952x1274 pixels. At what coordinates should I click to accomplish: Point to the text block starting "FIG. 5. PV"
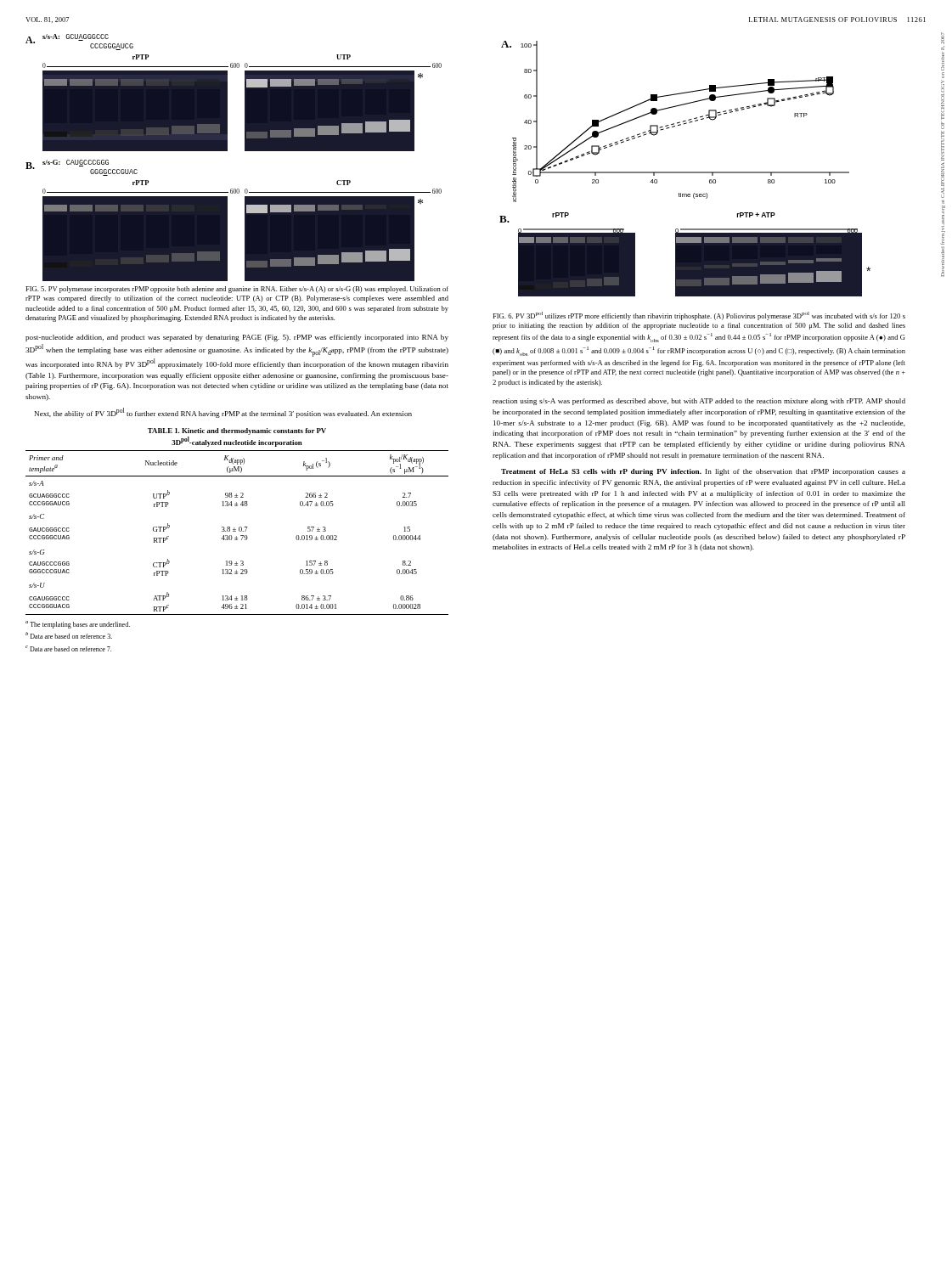point(237,303)
